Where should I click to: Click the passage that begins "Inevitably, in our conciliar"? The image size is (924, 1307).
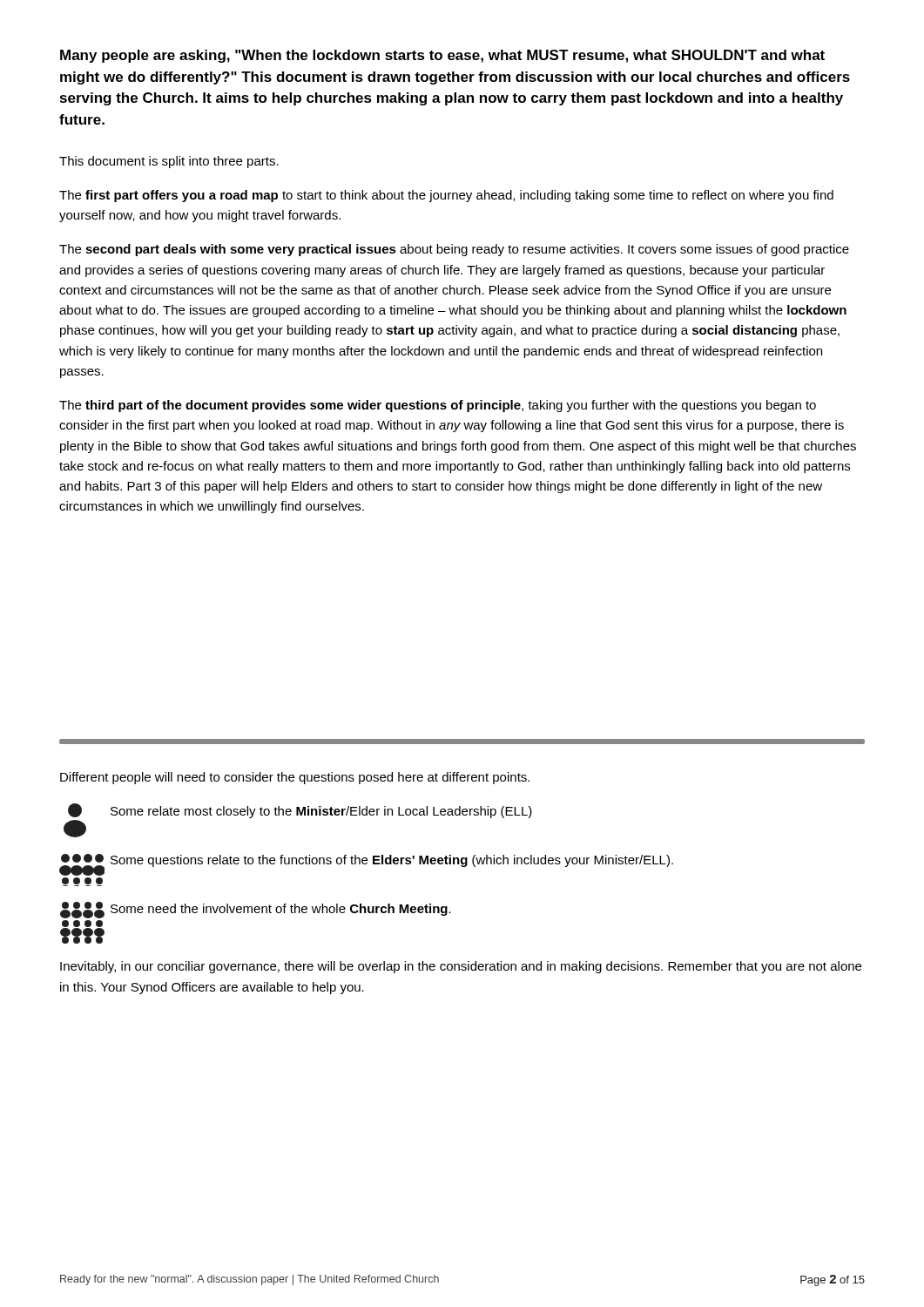point(461,976)
